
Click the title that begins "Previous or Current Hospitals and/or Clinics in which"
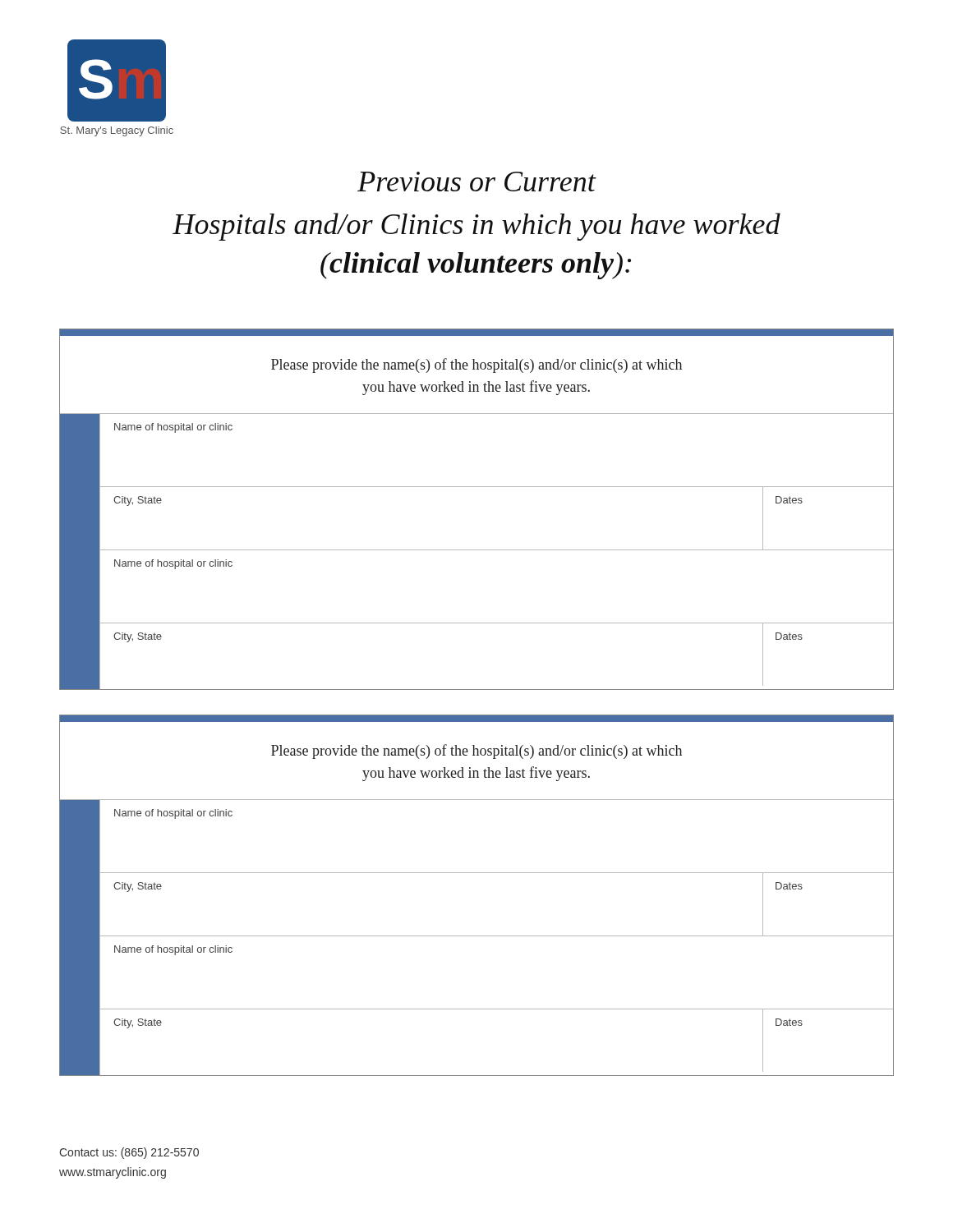(x=476, y=223)
